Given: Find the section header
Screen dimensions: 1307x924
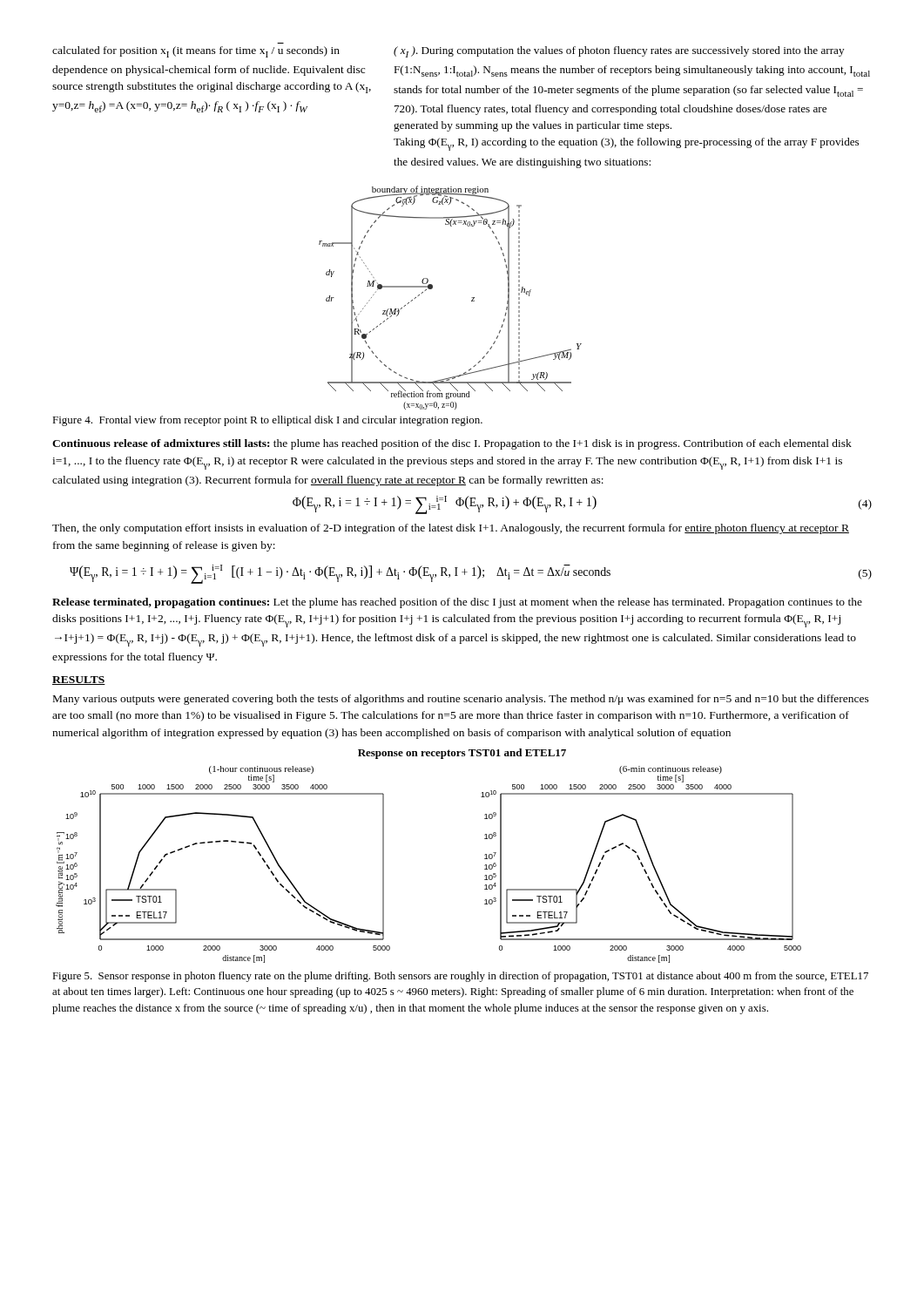Looking at the screenshot, I should [79, 679].
